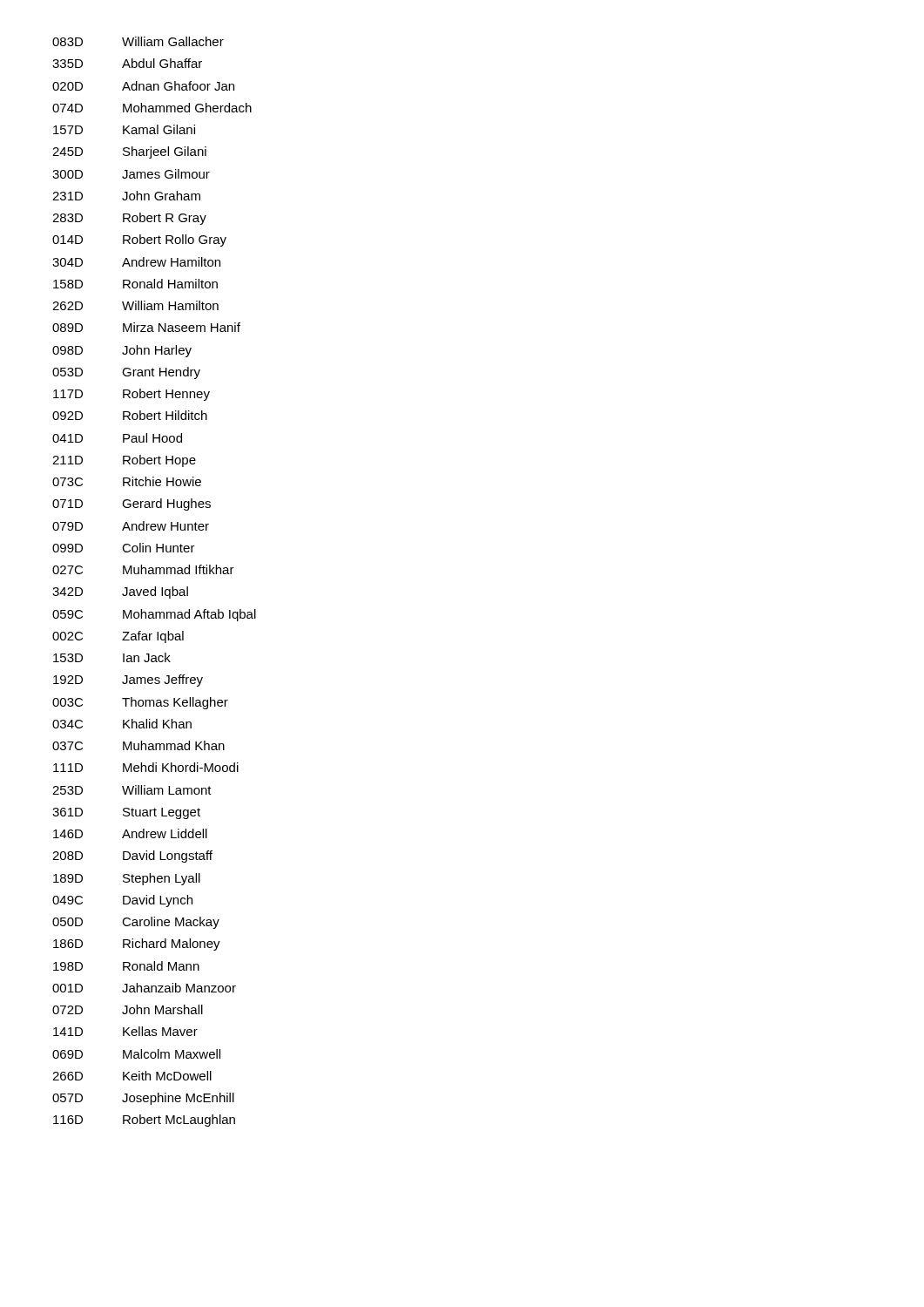Click on the region starting "231DJohn Graham"
Screen dimensions: 1307x924
tap(126, 196)
